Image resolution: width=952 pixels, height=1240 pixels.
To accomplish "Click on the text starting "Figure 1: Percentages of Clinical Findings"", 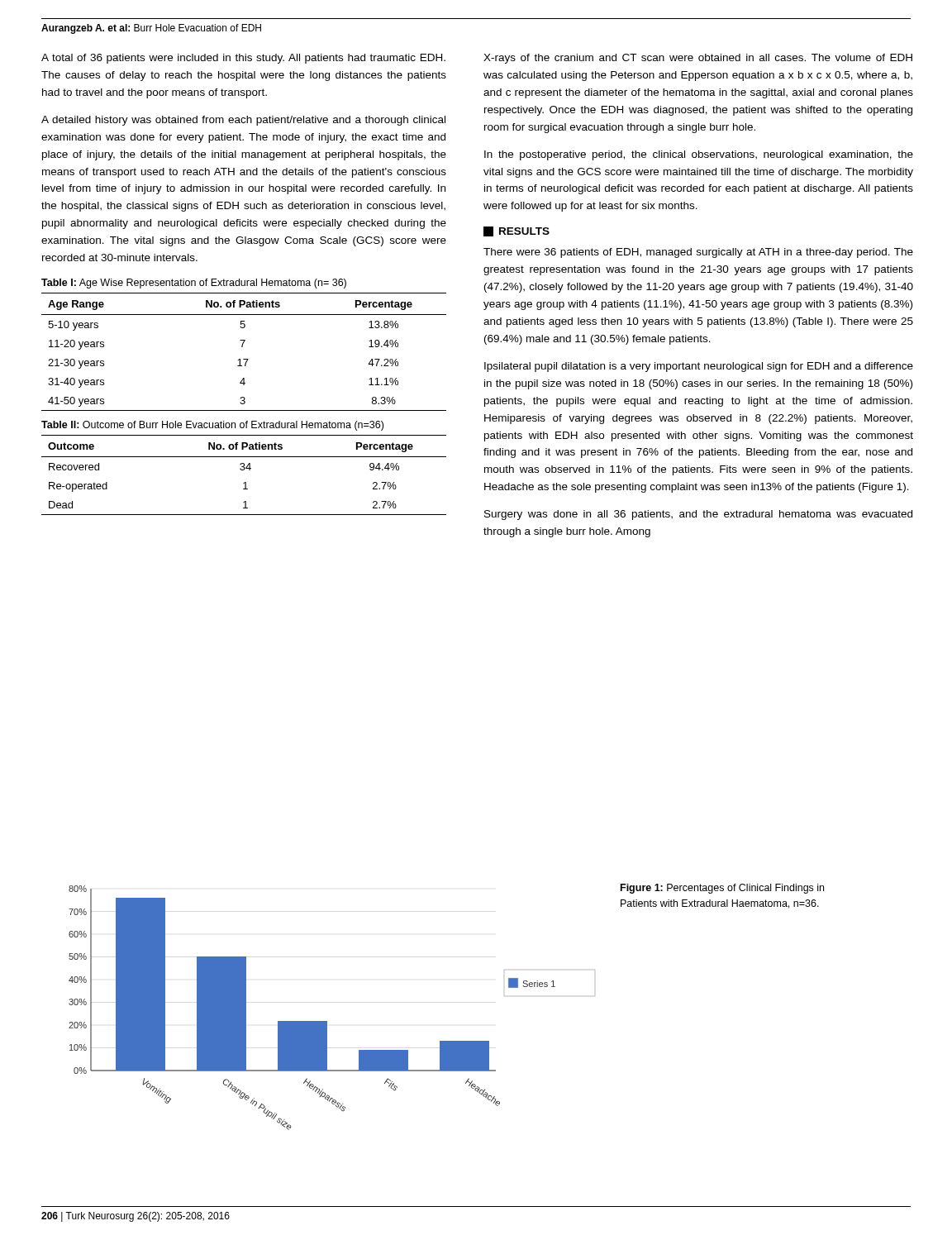I will pyautogui.click(x=722, y=896).
